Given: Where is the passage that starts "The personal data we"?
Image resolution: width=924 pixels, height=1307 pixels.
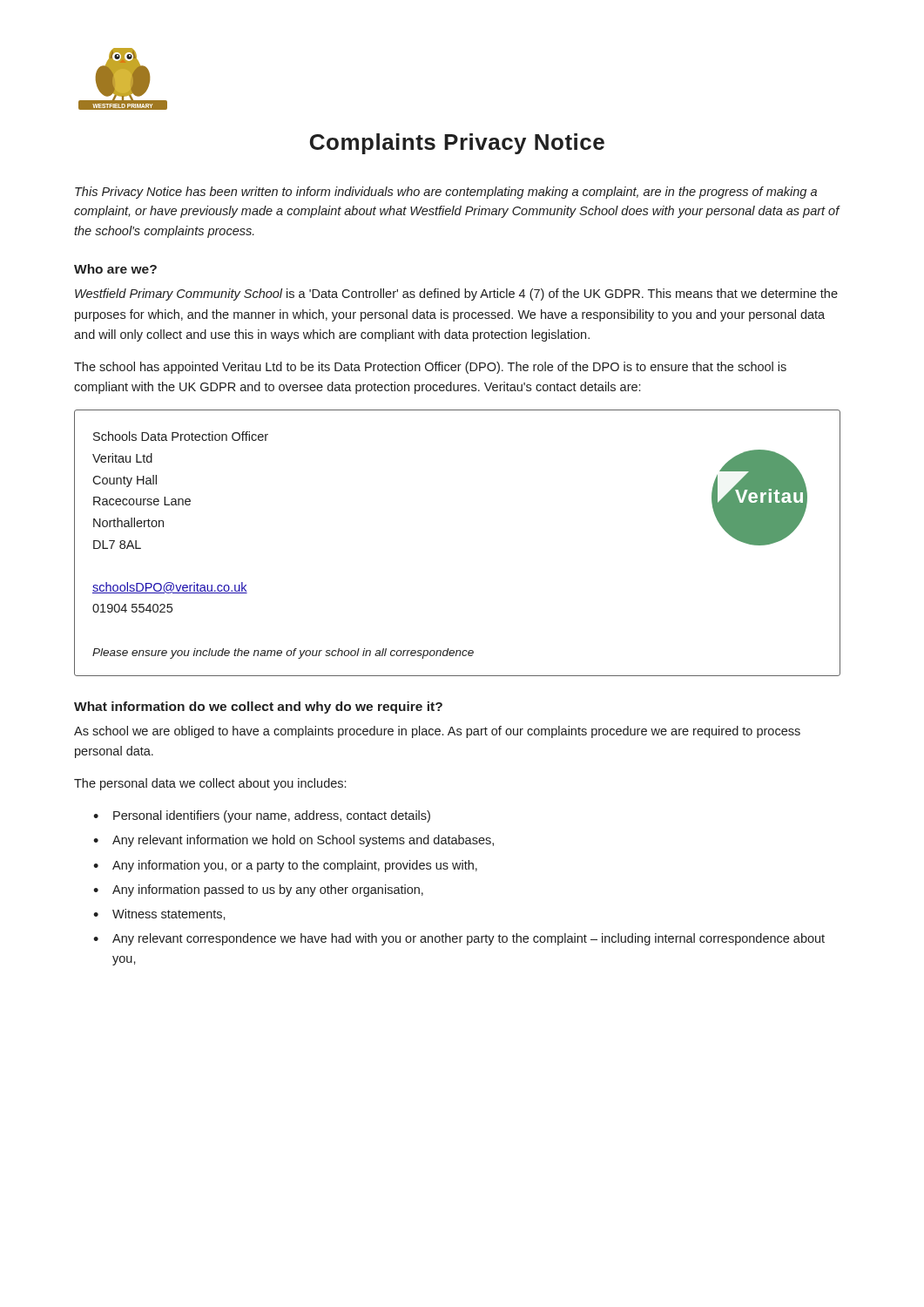Looking at the screenshot, I should 211,783.
